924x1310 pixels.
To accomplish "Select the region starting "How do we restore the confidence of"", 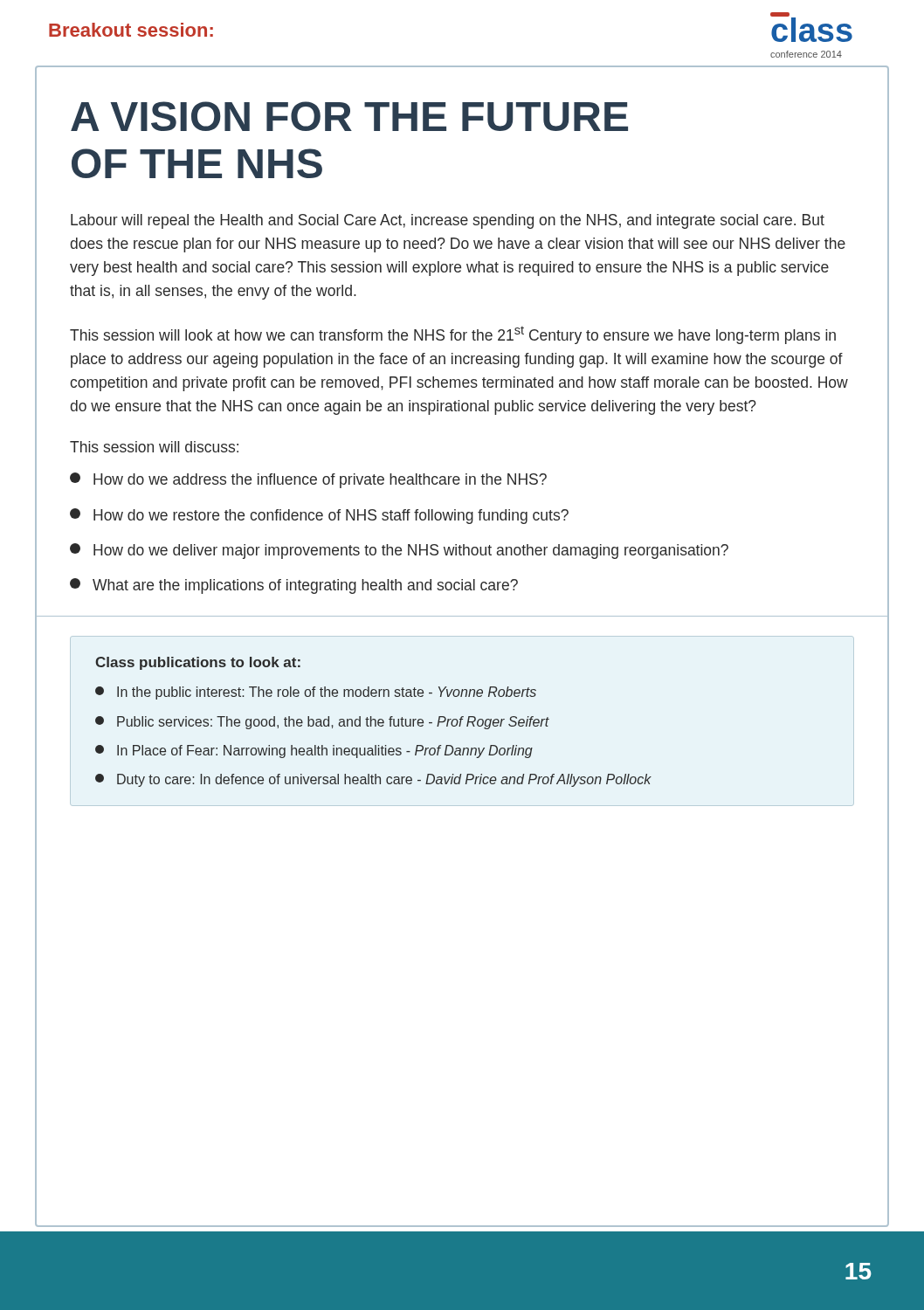I will 462,515.
